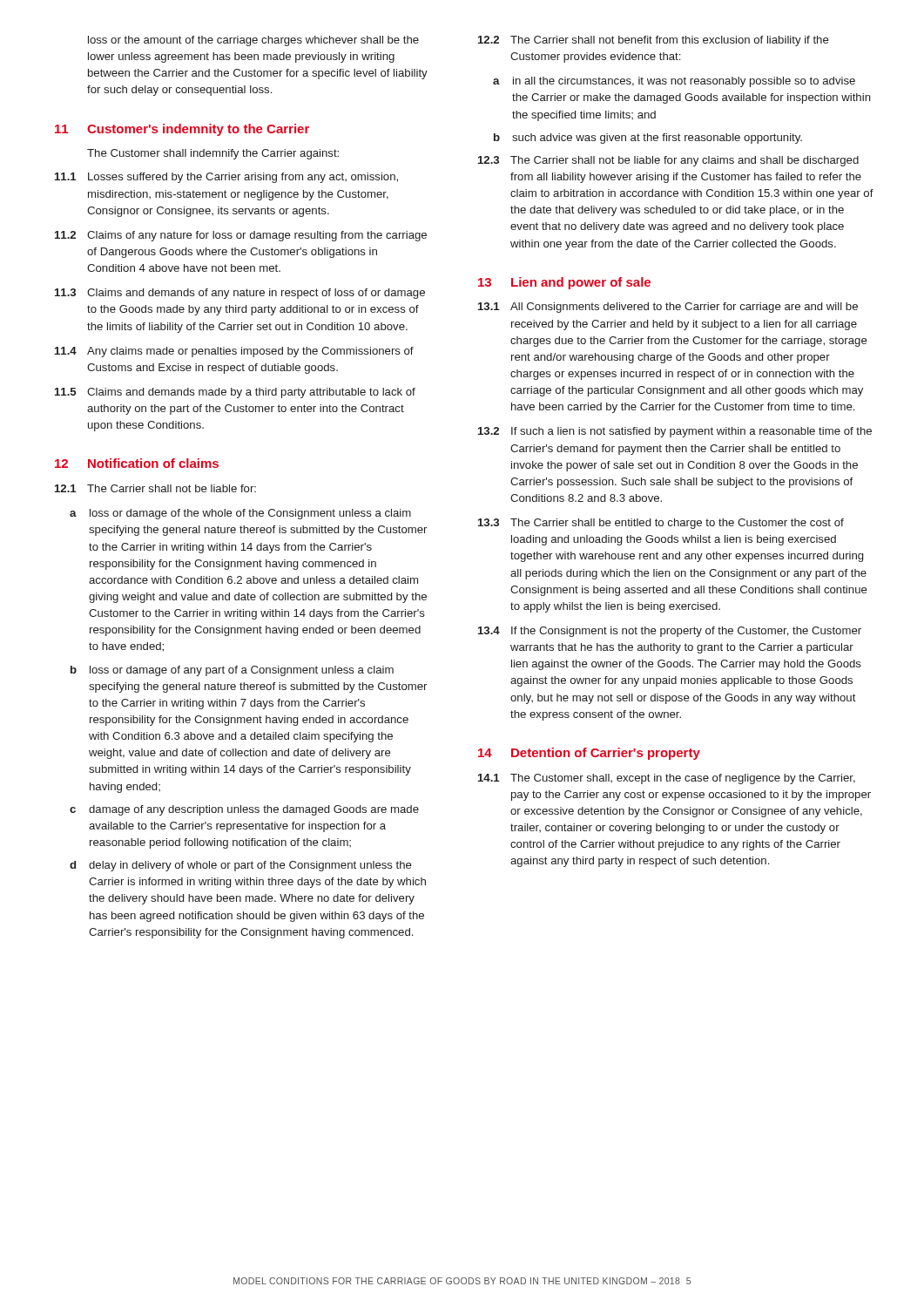Where is the passage that starts "13.4 If the Consignment is not the property"?
Screen dimensions: 1307x924
point(675,672)
